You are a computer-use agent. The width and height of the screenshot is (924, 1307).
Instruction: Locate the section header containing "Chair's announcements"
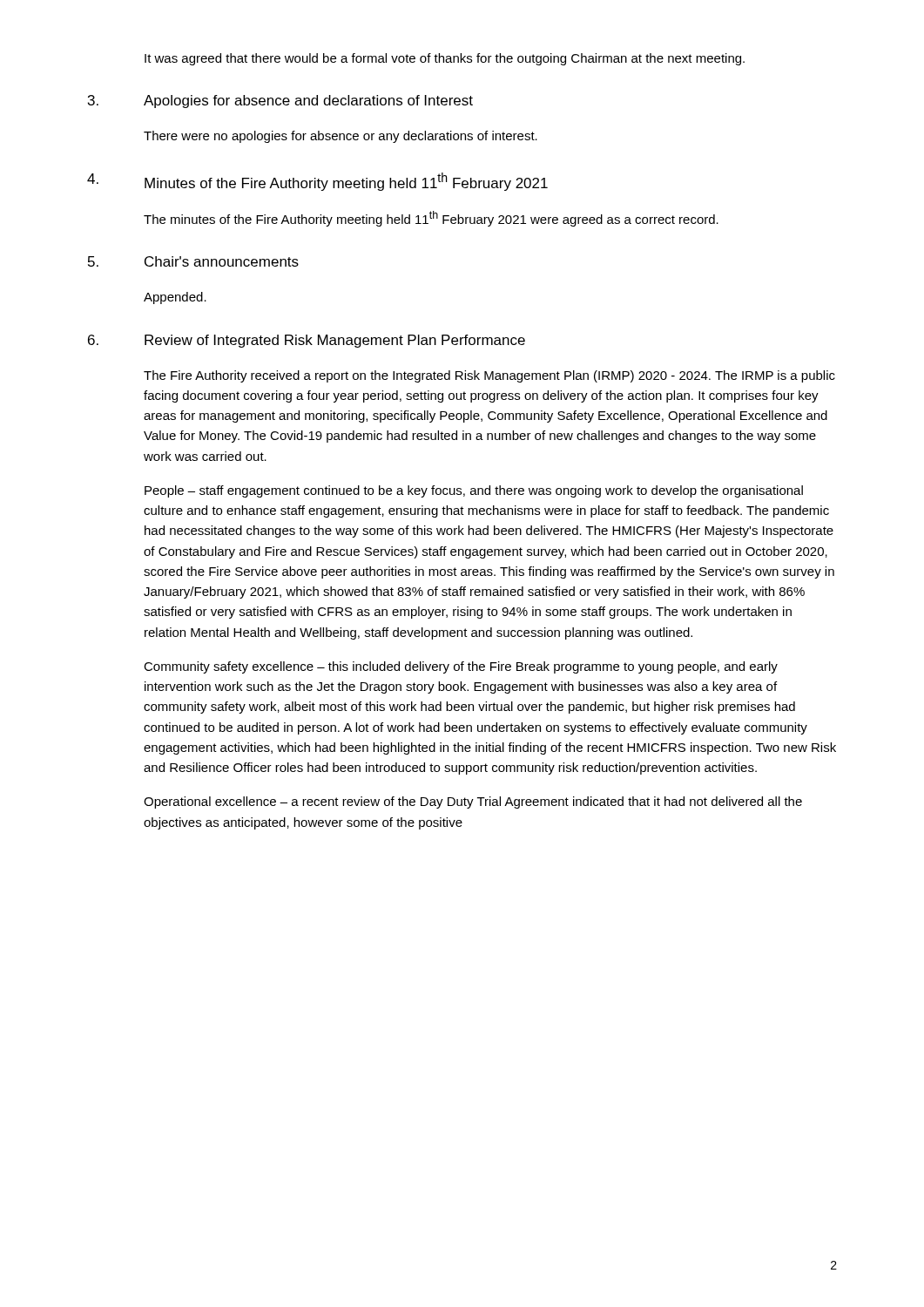222,261
